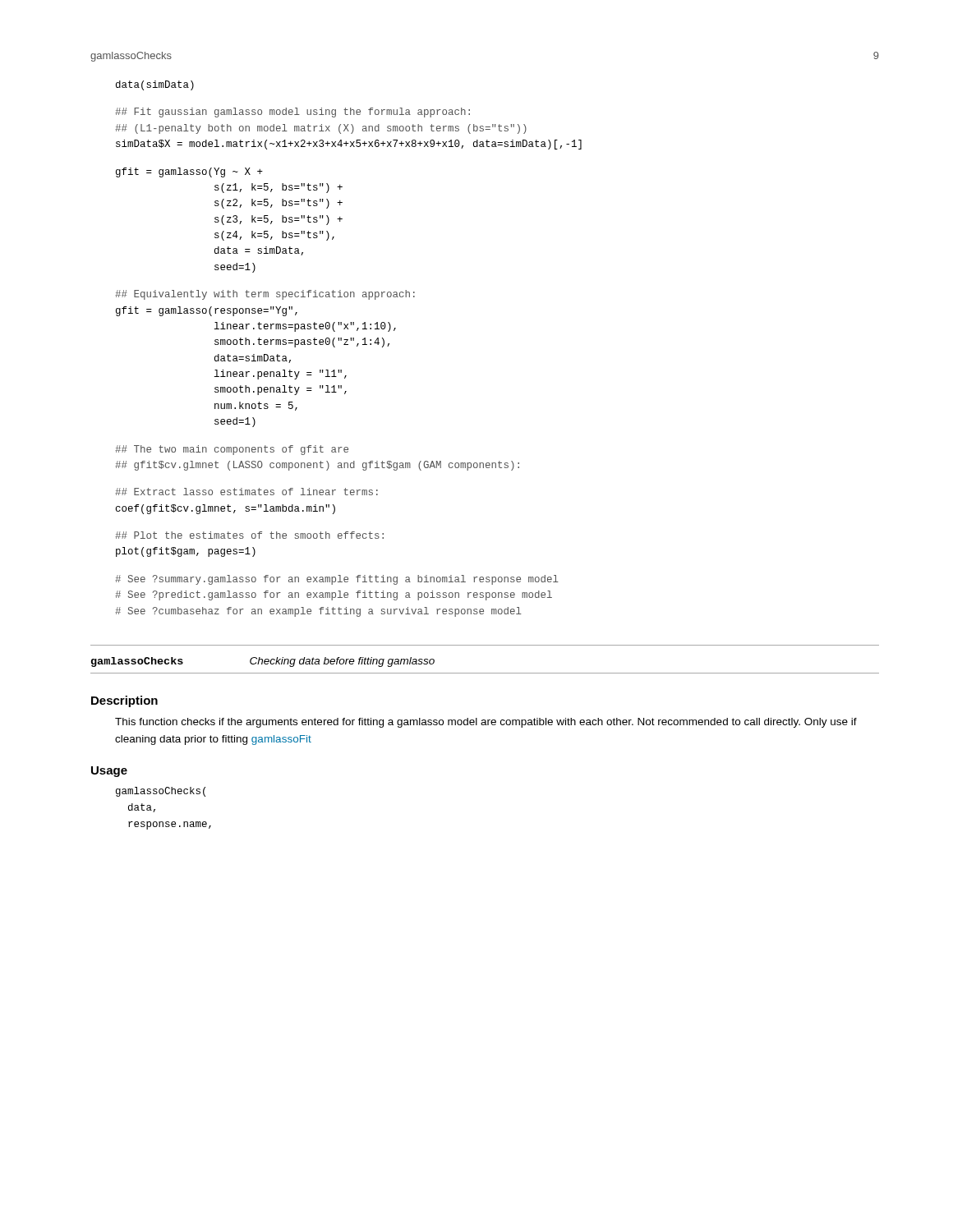Point to the block beginning "Plot the estimates of the smooth effects: plot(gfit$gam,"
The width and height of the screenshot is (953, 1232).
pyautogui.click(x=249, y=535)
